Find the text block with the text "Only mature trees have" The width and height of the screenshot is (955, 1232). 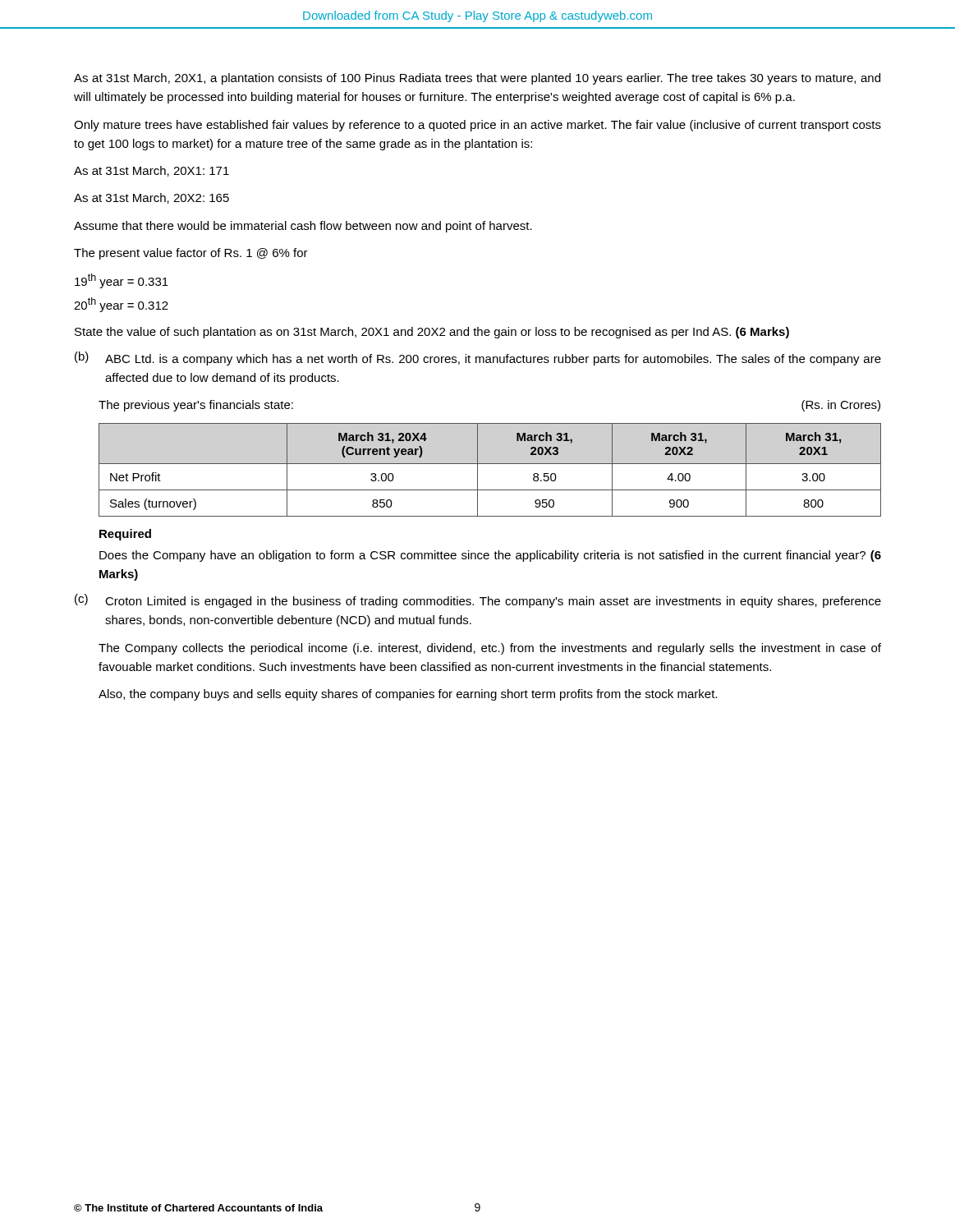(x=478, y=134)
